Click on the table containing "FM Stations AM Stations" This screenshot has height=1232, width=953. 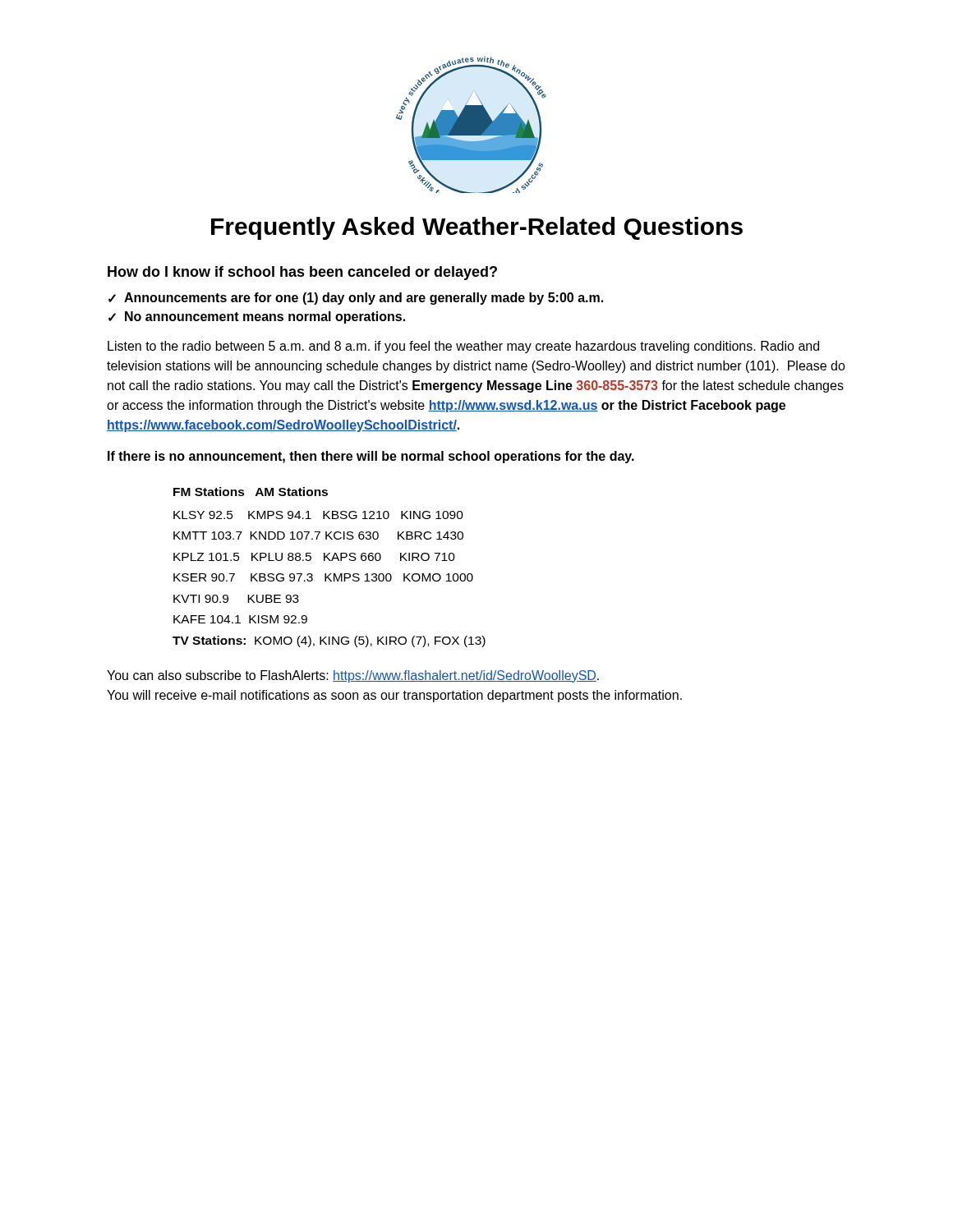509,566
